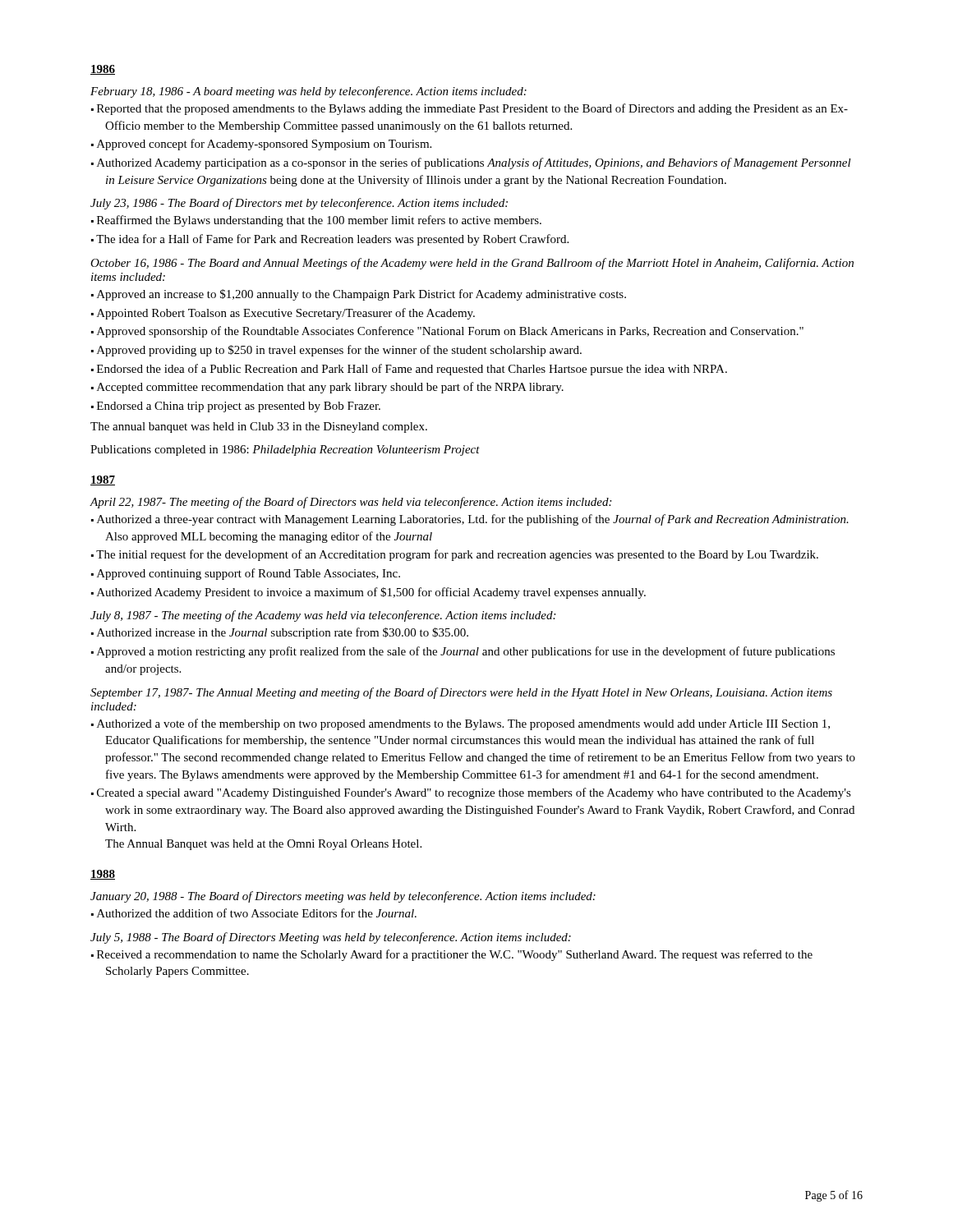Where is the passage that starts "Approved providing up to $250 in travel"?
Screen dimensions: 1232x953
coord(339,350)
